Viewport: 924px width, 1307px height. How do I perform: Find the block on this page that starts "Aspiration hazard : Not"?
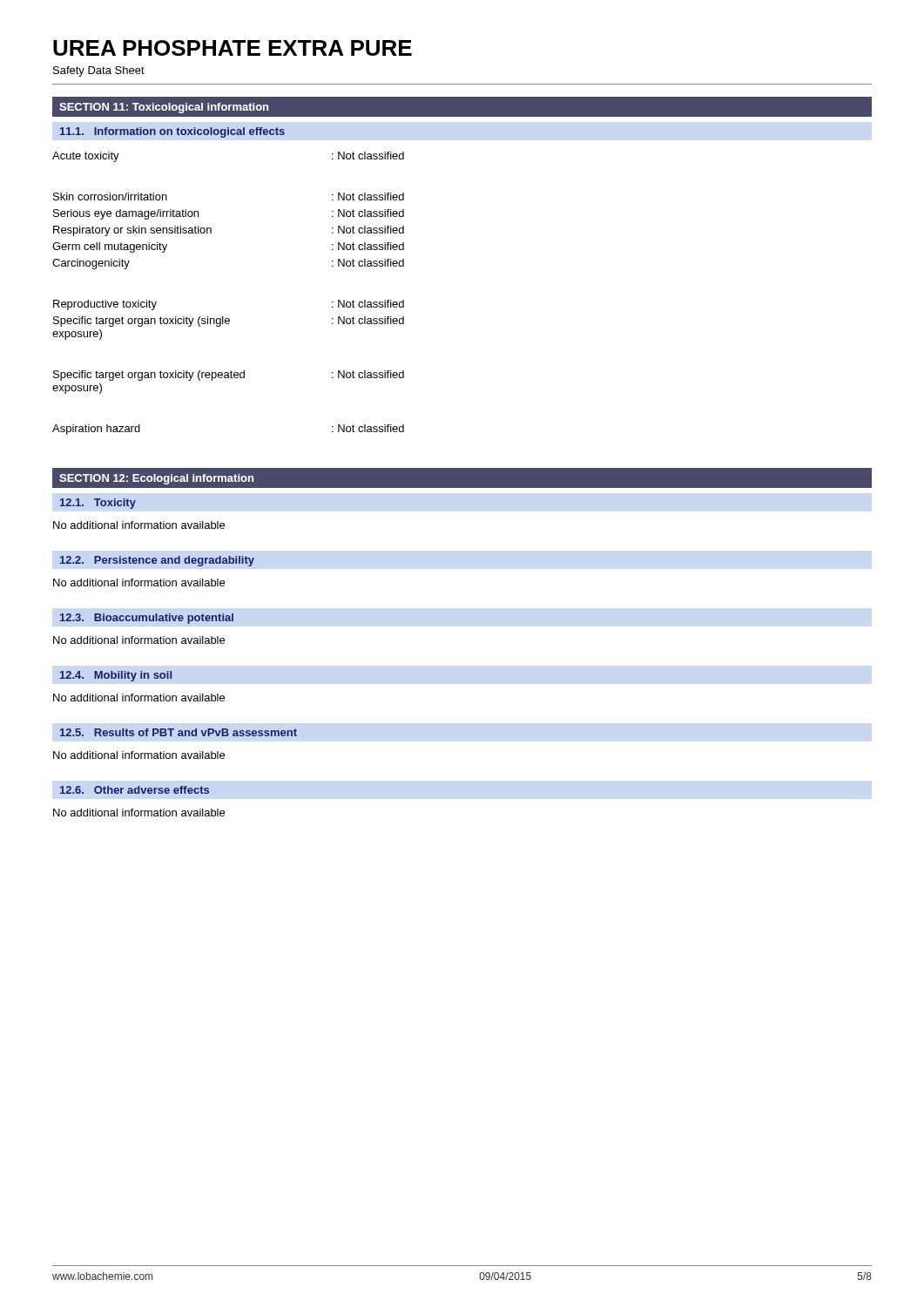pyautogui.click(x=94, y=429)
